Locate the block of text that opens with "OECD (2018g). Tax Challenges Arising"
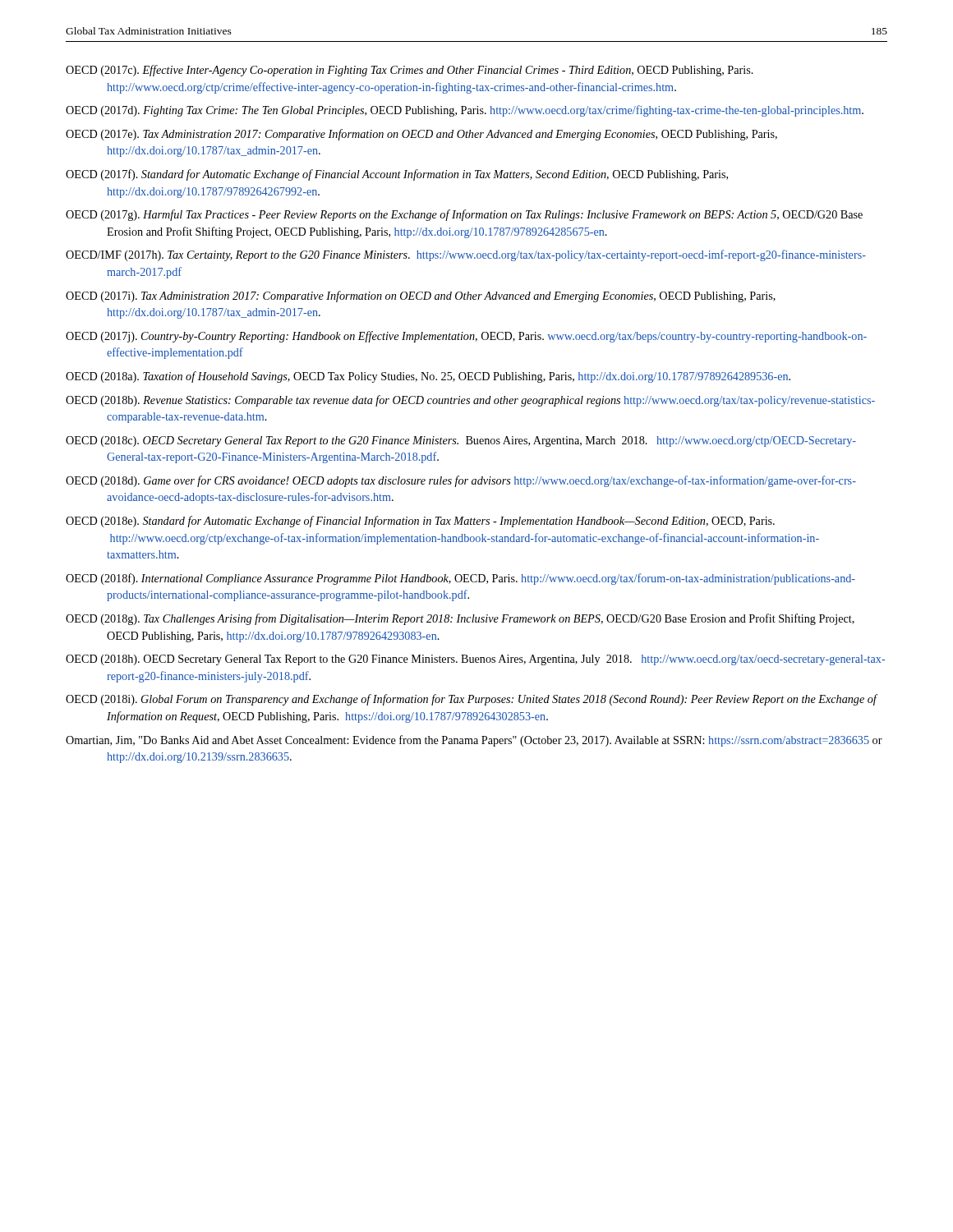The image size is (953, 1232). tap(460, 627)
